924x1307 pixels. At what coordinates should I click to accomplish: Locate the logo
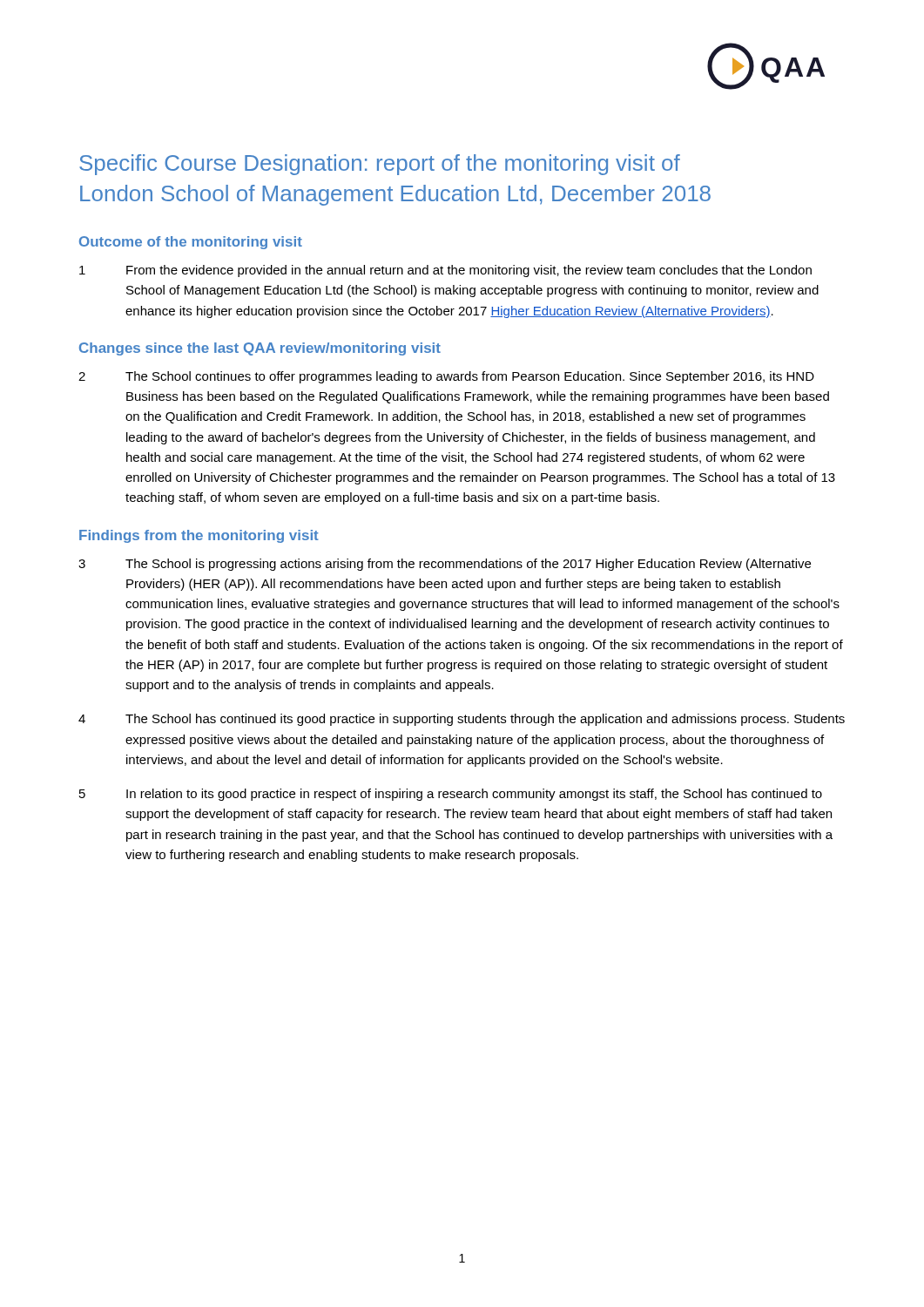[776, 68]
